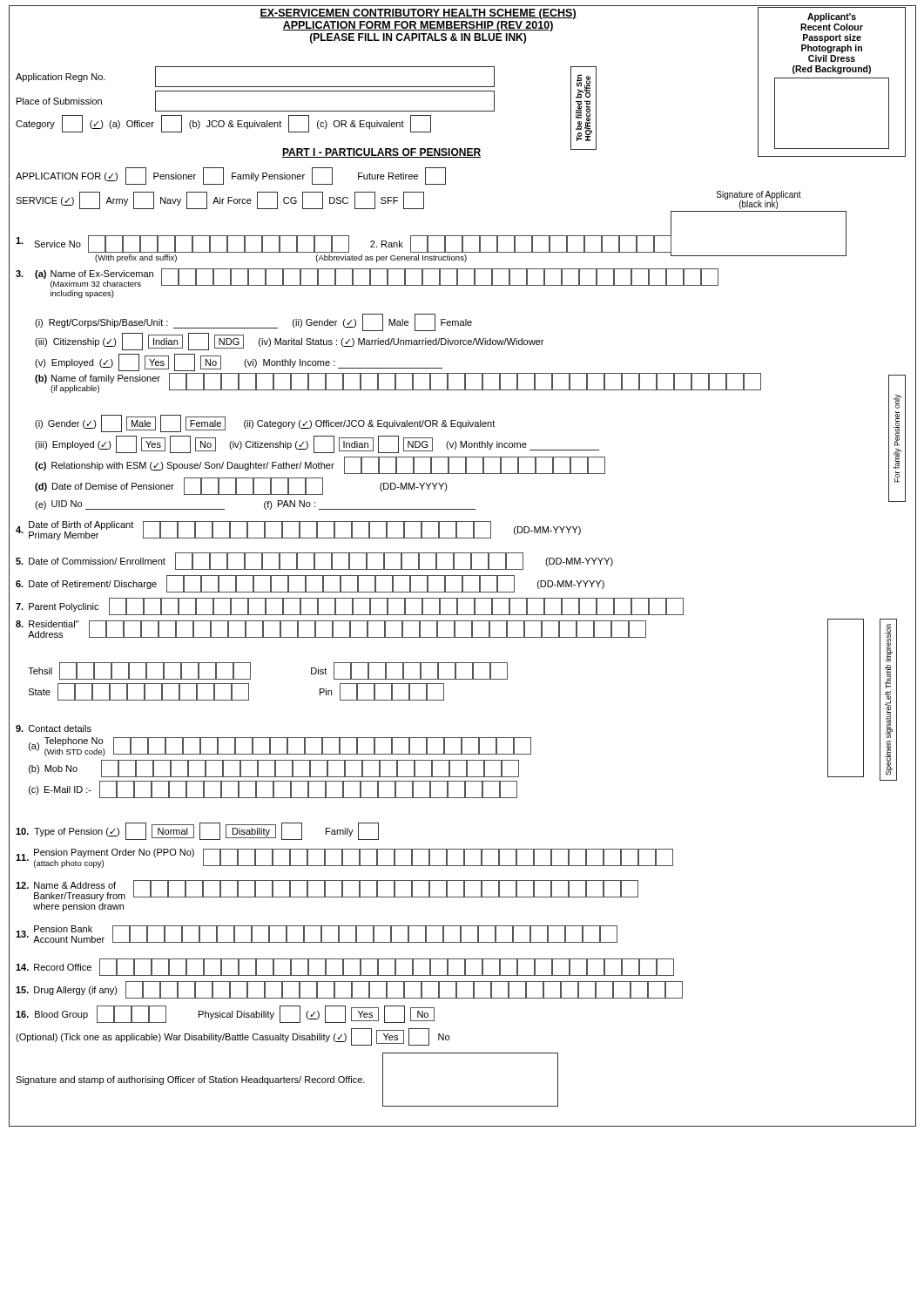The height and width of the screenshot is (1307, 924).
Task: Point to the text block starting "Record Office"
Action: (345, 967)
